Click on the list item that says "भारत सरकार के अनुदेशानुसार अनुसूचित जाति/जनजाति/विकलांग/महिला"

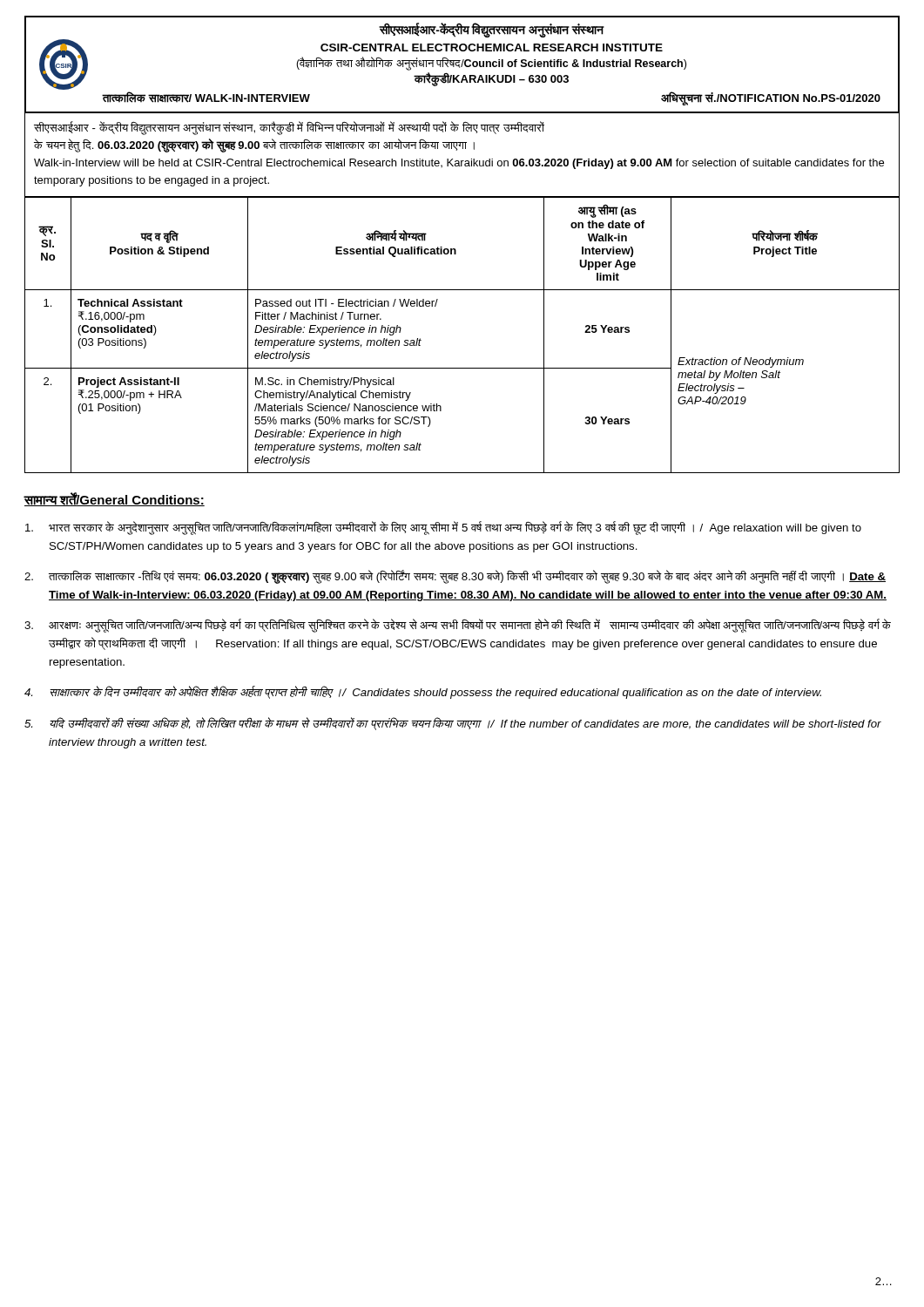462,536
